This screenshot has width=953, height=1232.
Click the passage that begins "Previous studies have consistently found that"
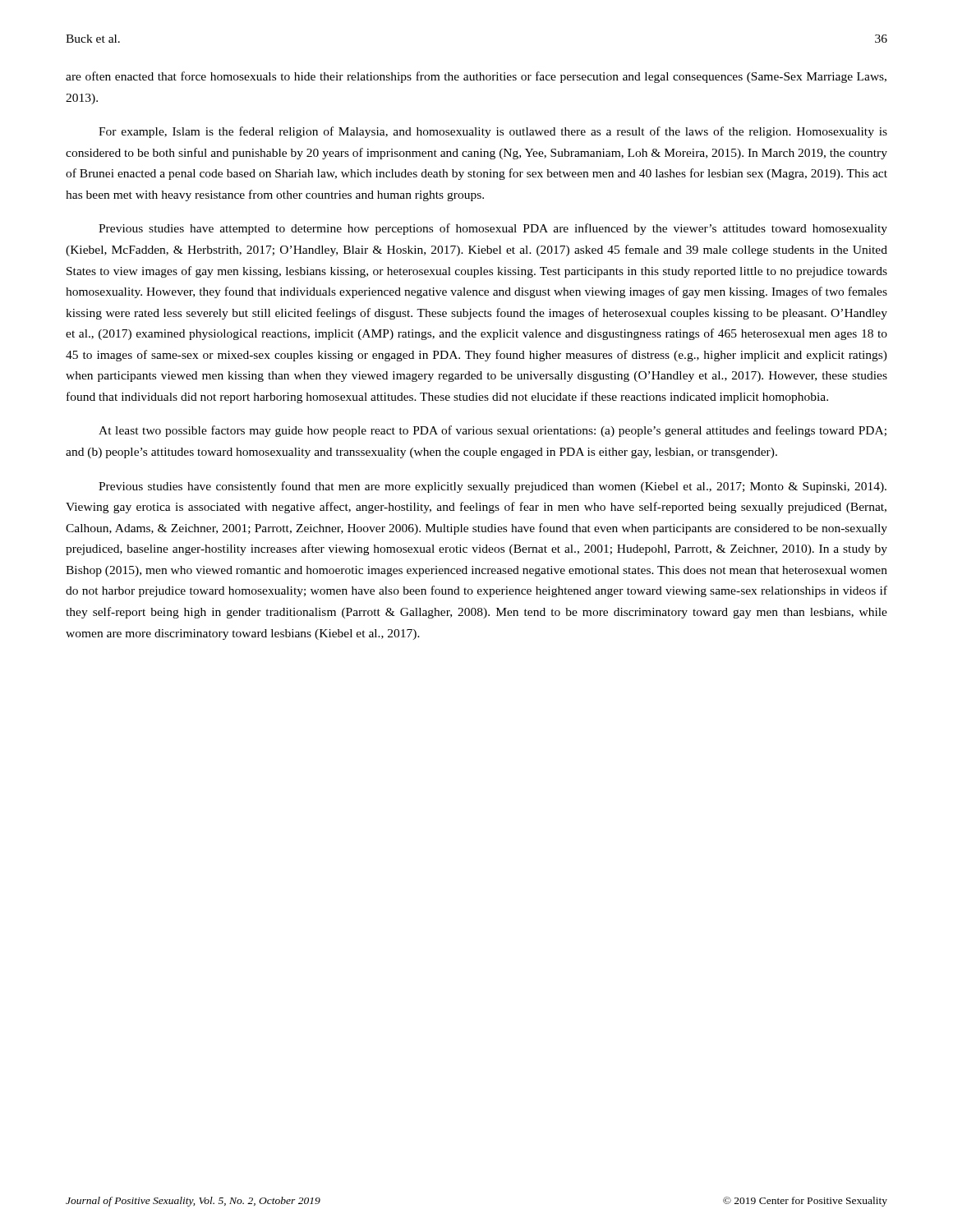[476, 559]
